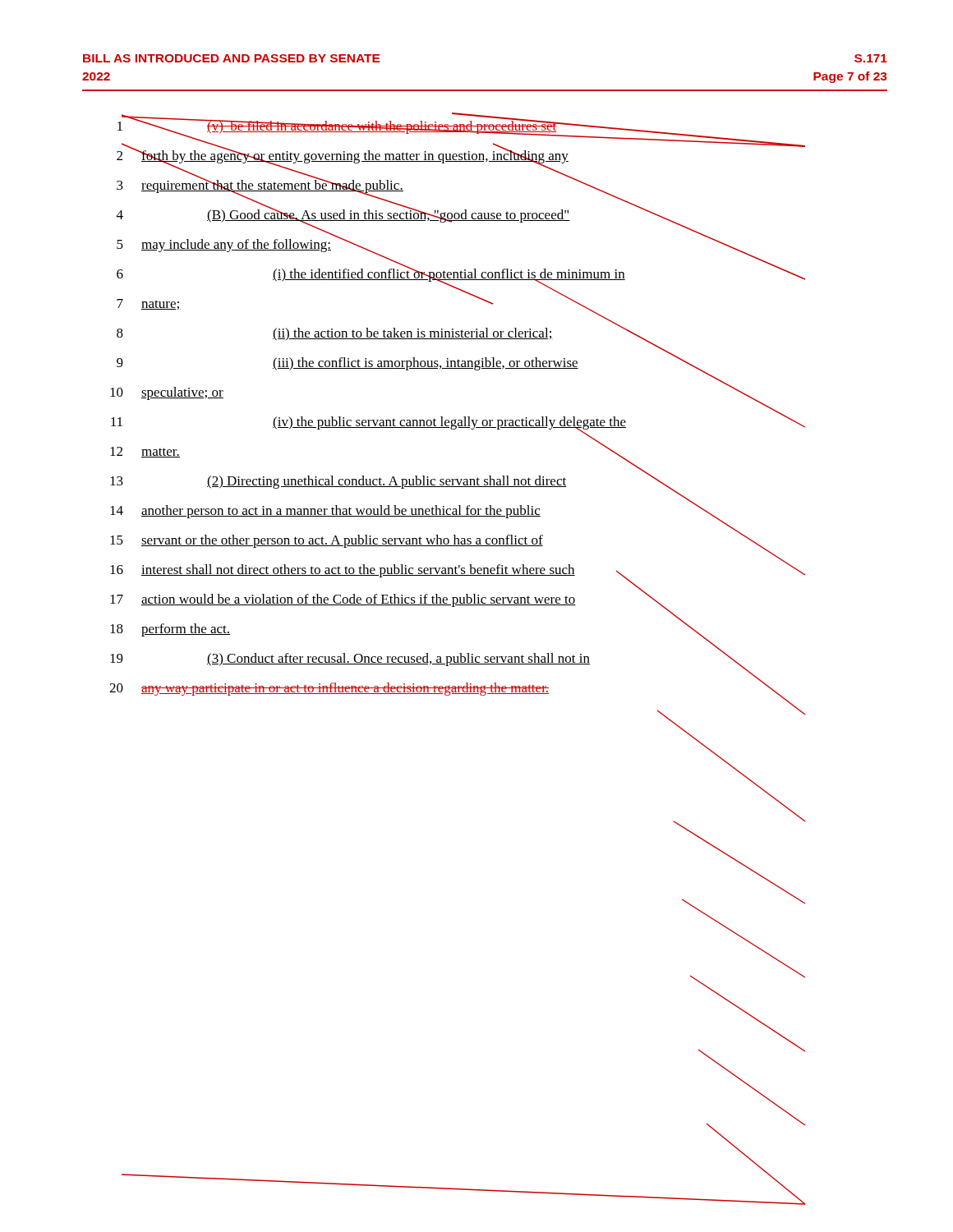Viewport: 953px width, 1232px height.
Task: Select the list item containing "12 matter."
Action: [x=161, y=451]
